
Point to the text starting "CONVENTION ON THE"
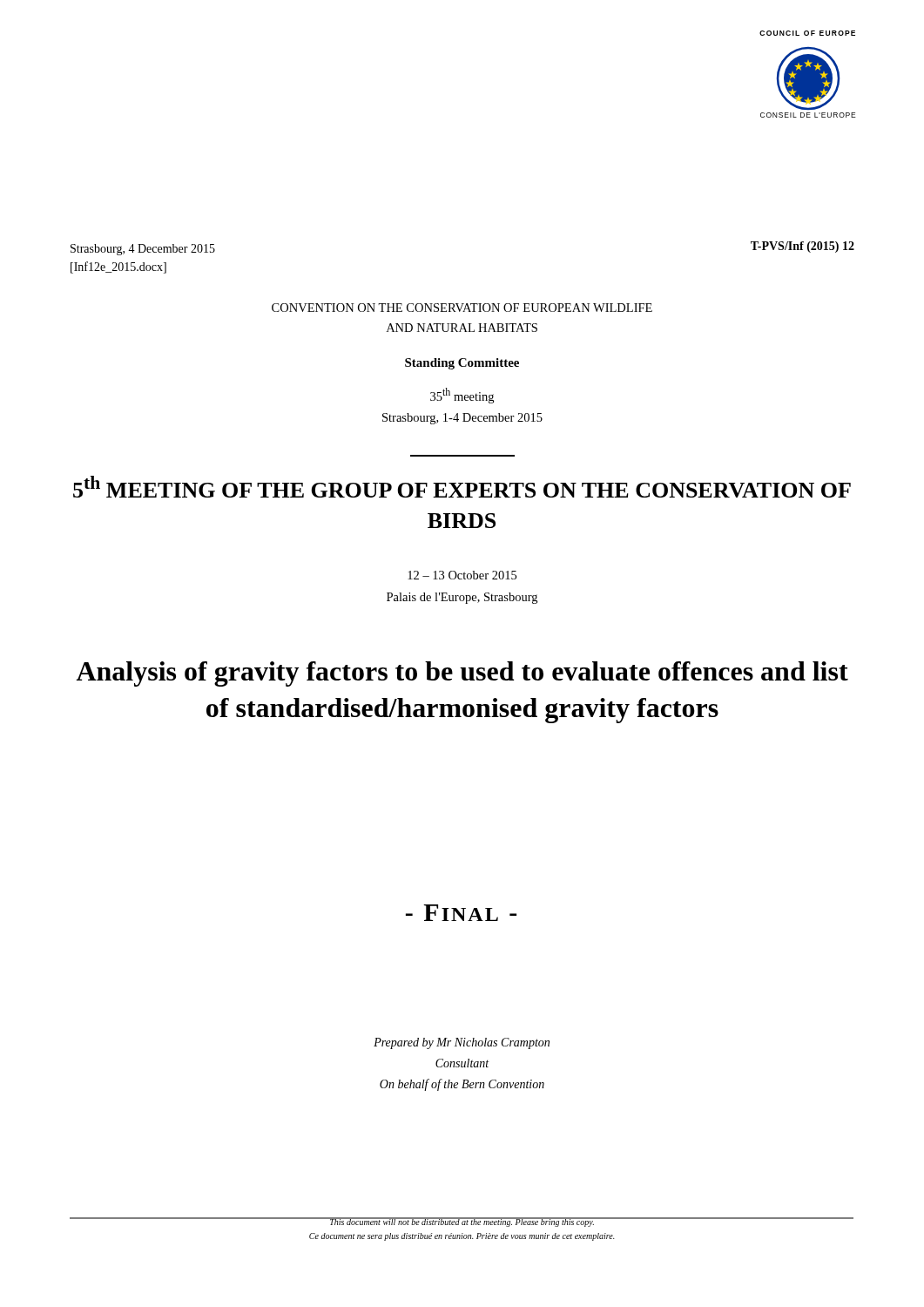(462, 318)
